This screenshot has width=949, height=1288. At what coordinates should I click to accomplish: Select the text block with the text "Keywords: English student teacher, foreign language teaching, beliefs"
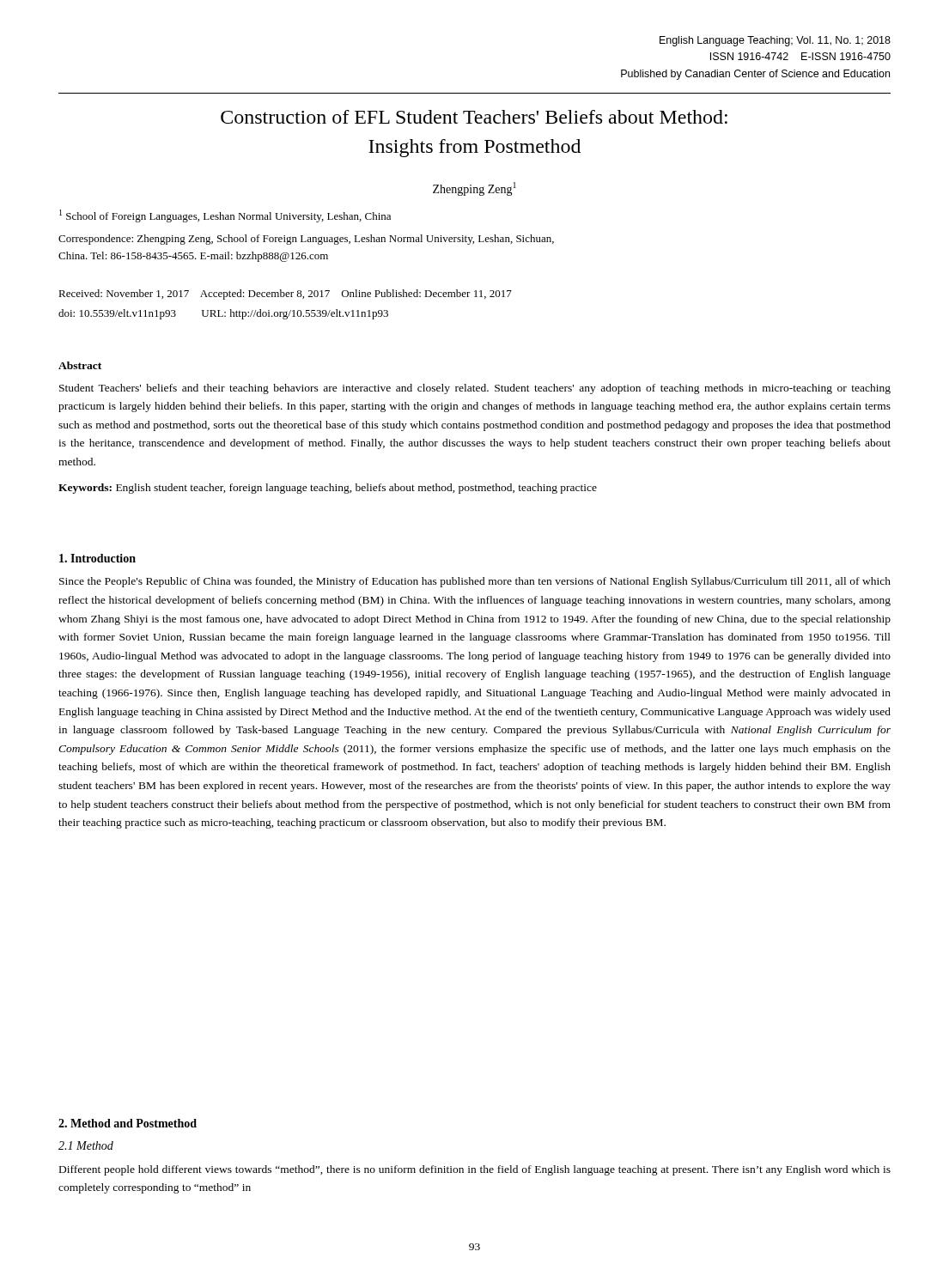click(328, 487)
